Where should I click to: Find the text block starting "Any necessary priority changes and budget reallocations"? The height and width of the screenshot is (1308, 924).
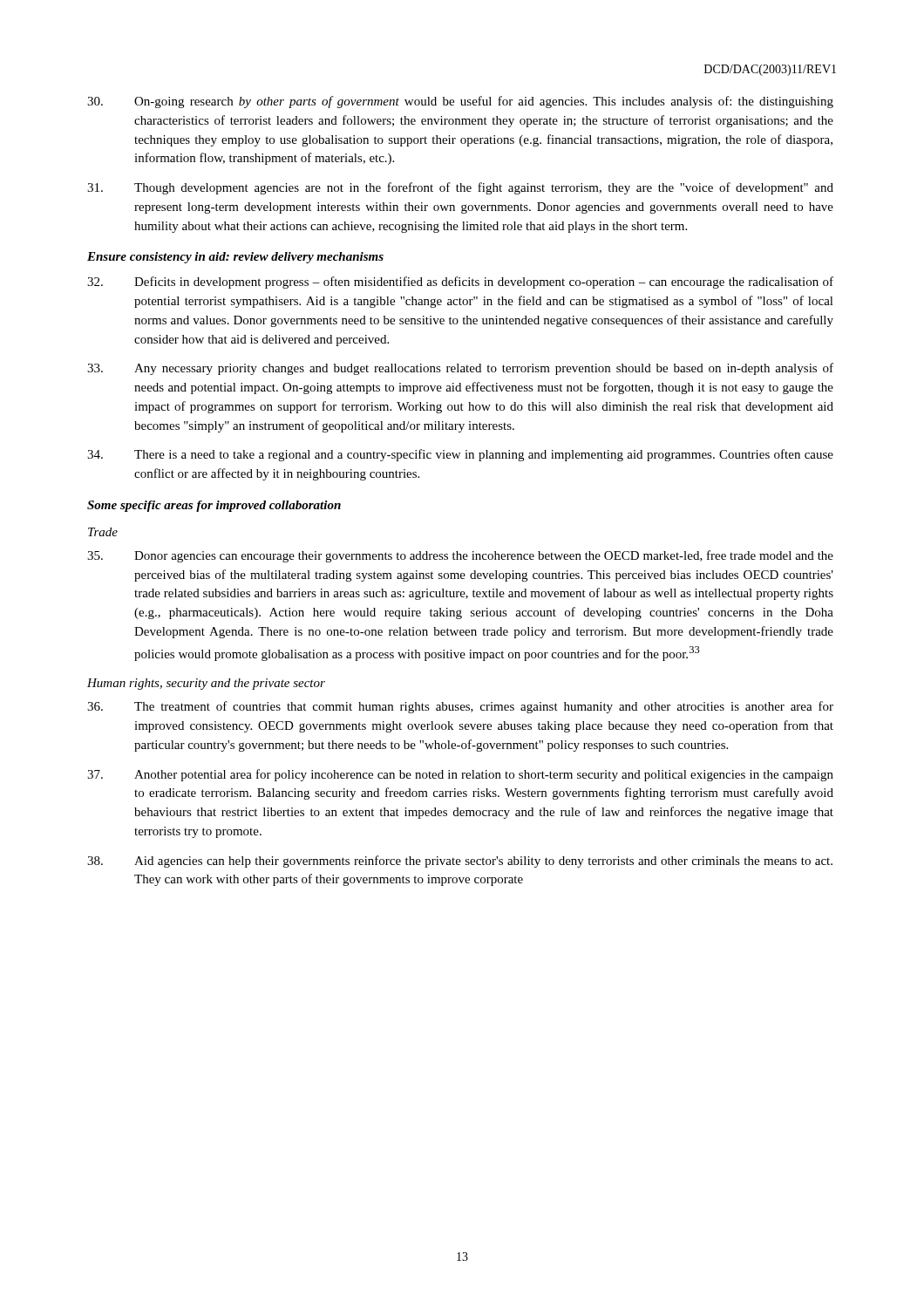pyautogui.click(x=460, y=397)
